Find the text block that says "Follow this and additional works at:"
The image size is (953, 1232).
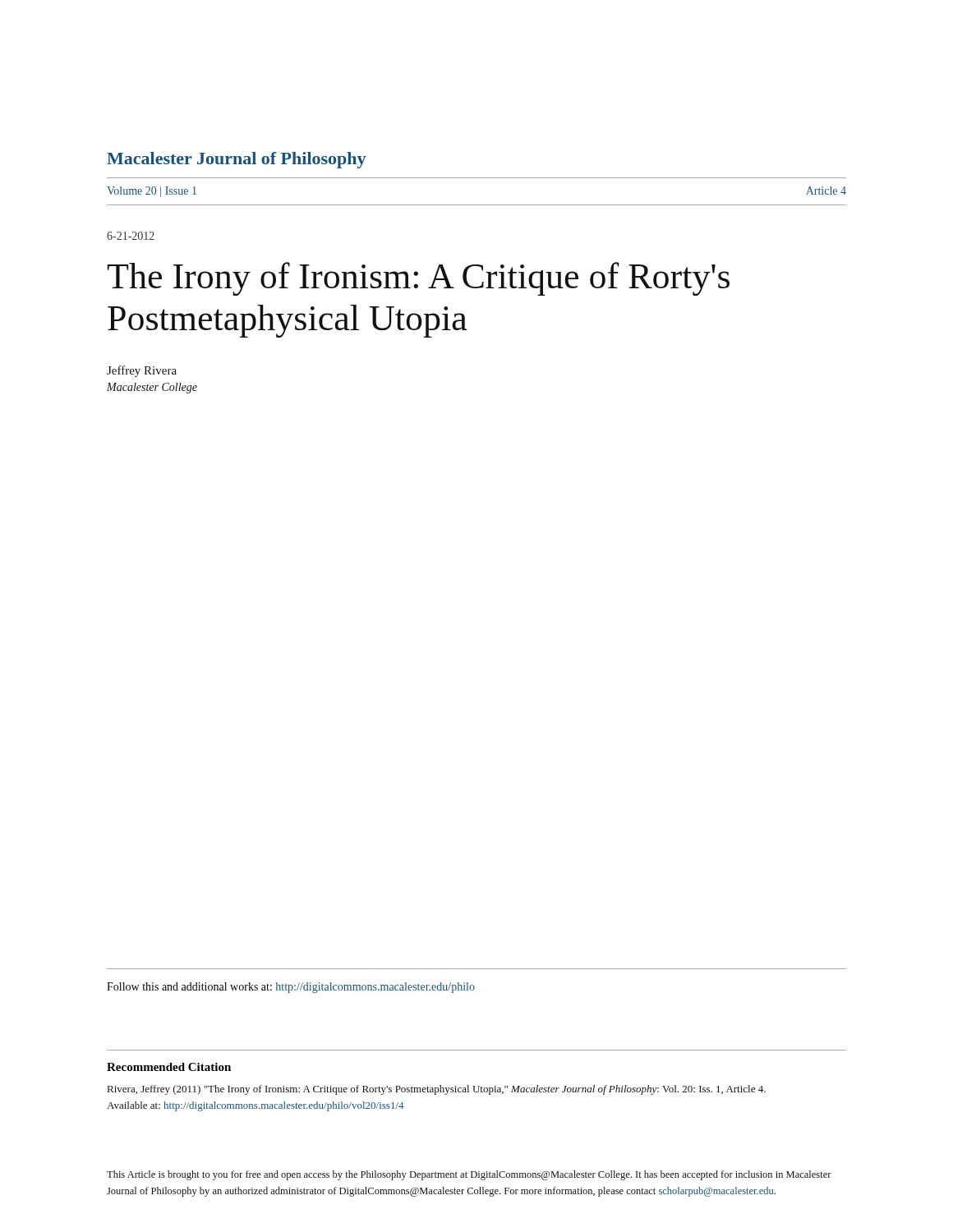[291, 987]
